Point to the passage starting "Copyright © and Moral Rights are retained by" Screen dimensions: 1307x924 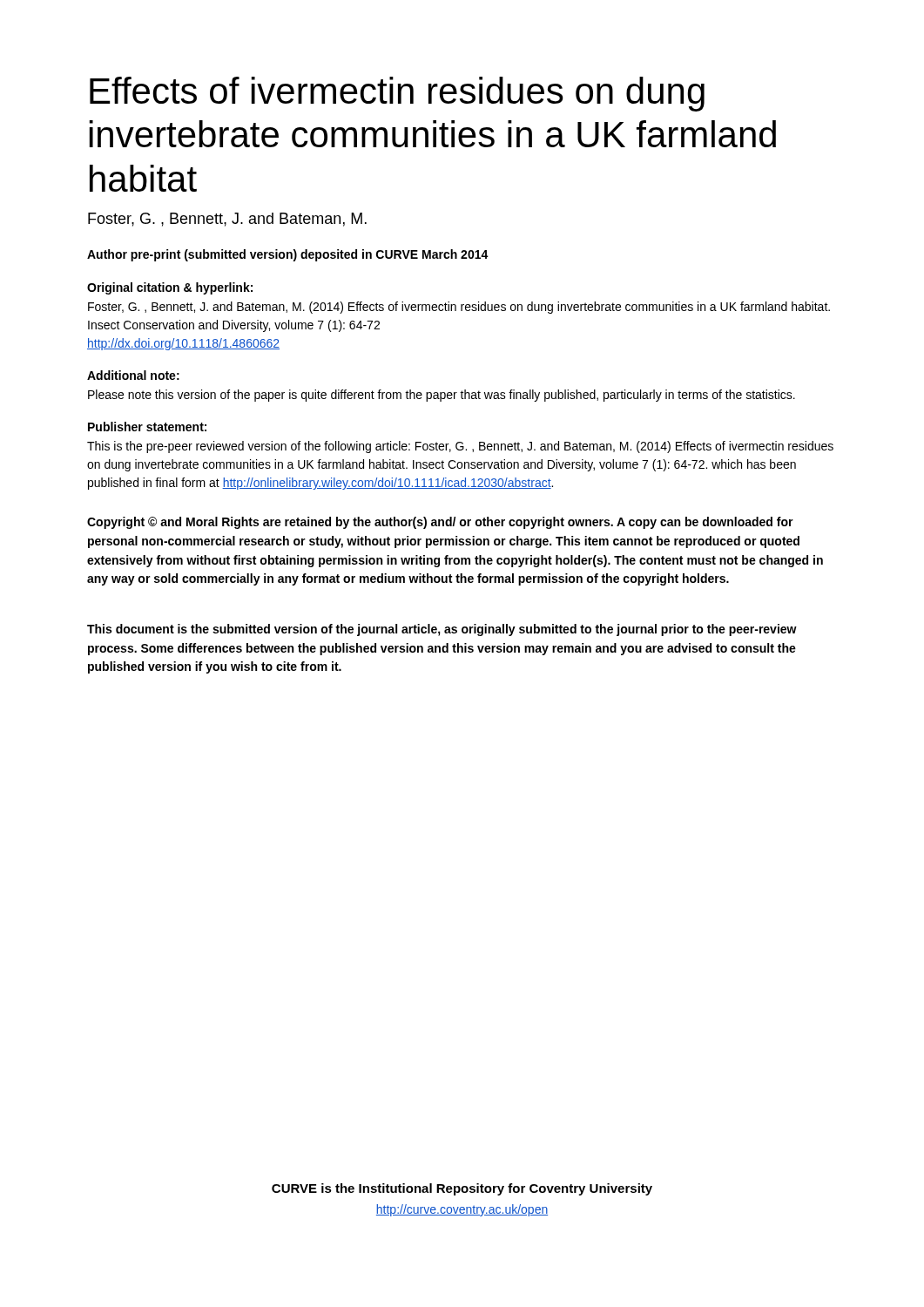[x=455, y=550]
